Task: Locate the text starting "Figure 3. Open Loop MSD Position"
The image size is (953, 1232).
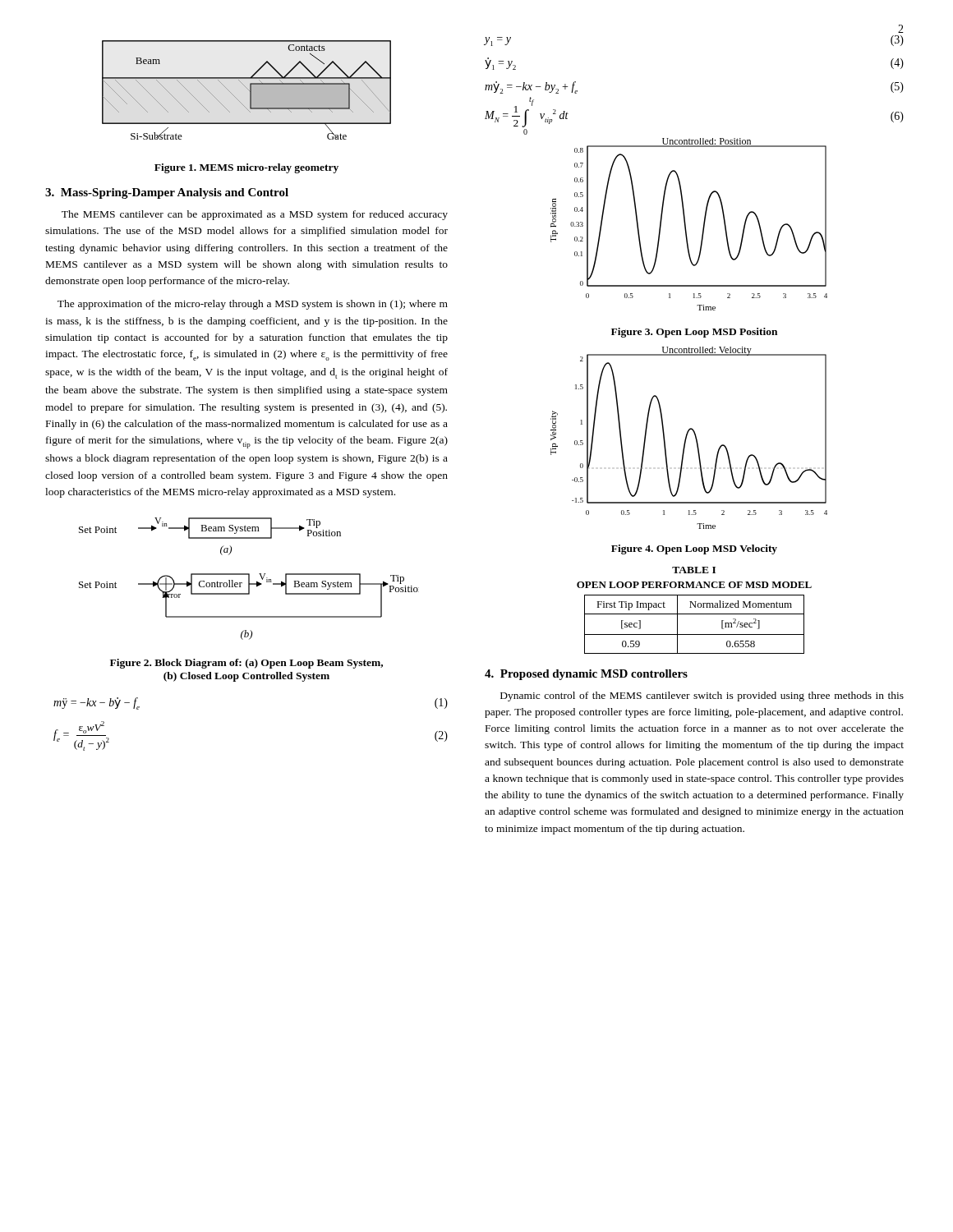Action: 694,332
